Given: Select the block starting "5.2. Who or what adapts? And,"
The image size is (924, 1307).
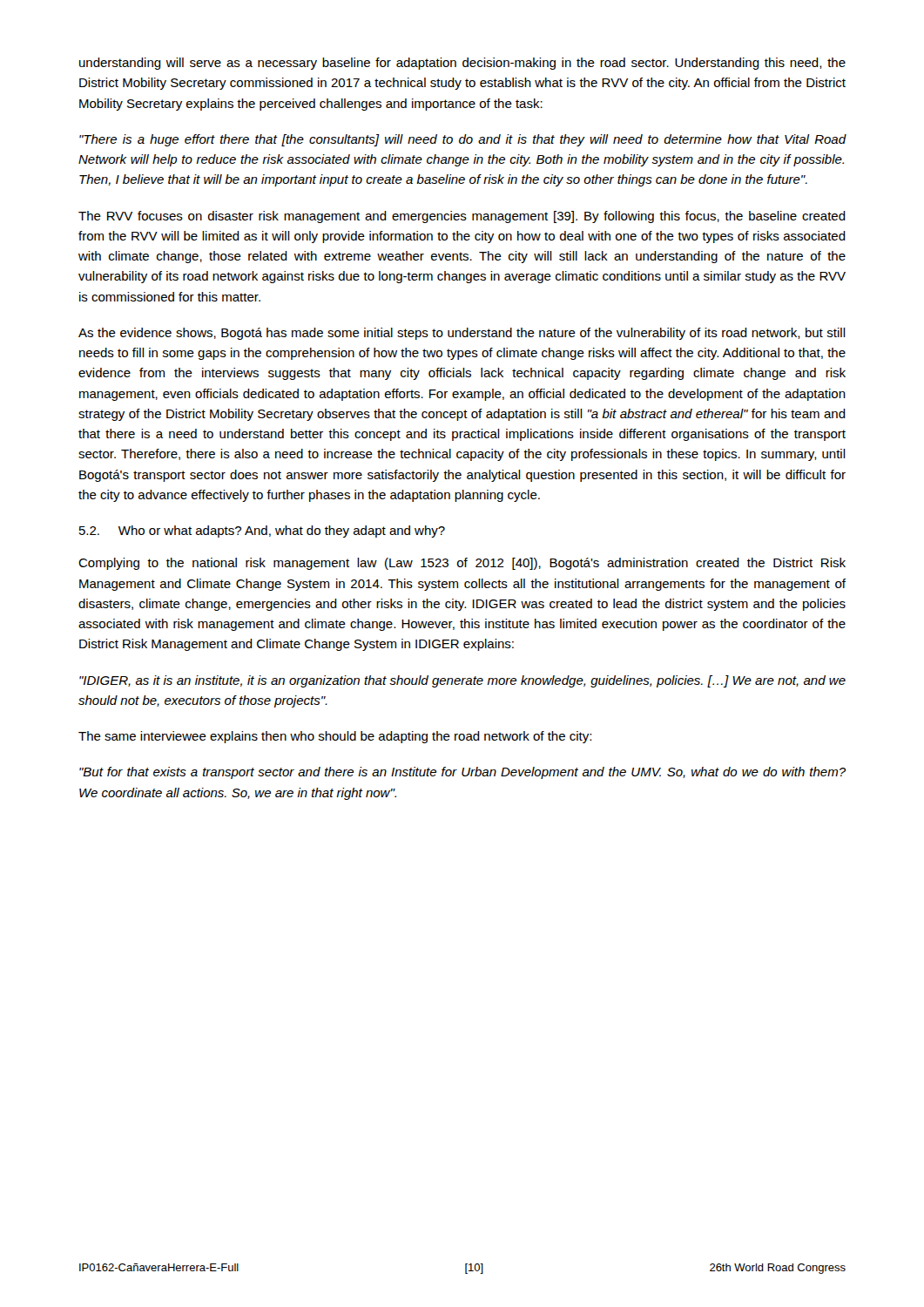Looking at the screenshot, I should point(262,530).
